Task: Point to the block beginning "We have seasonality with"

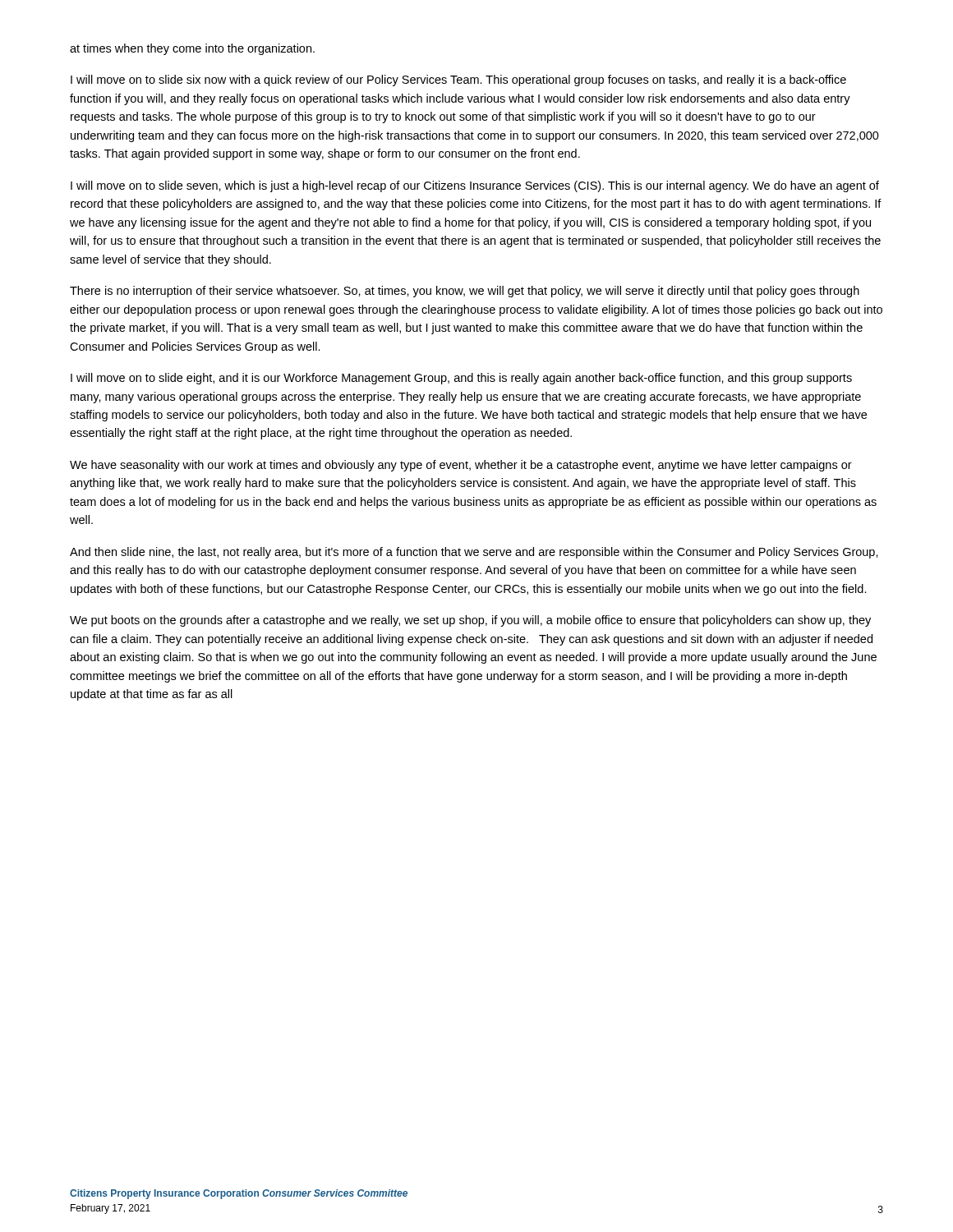Action: (x=473, y=492)
